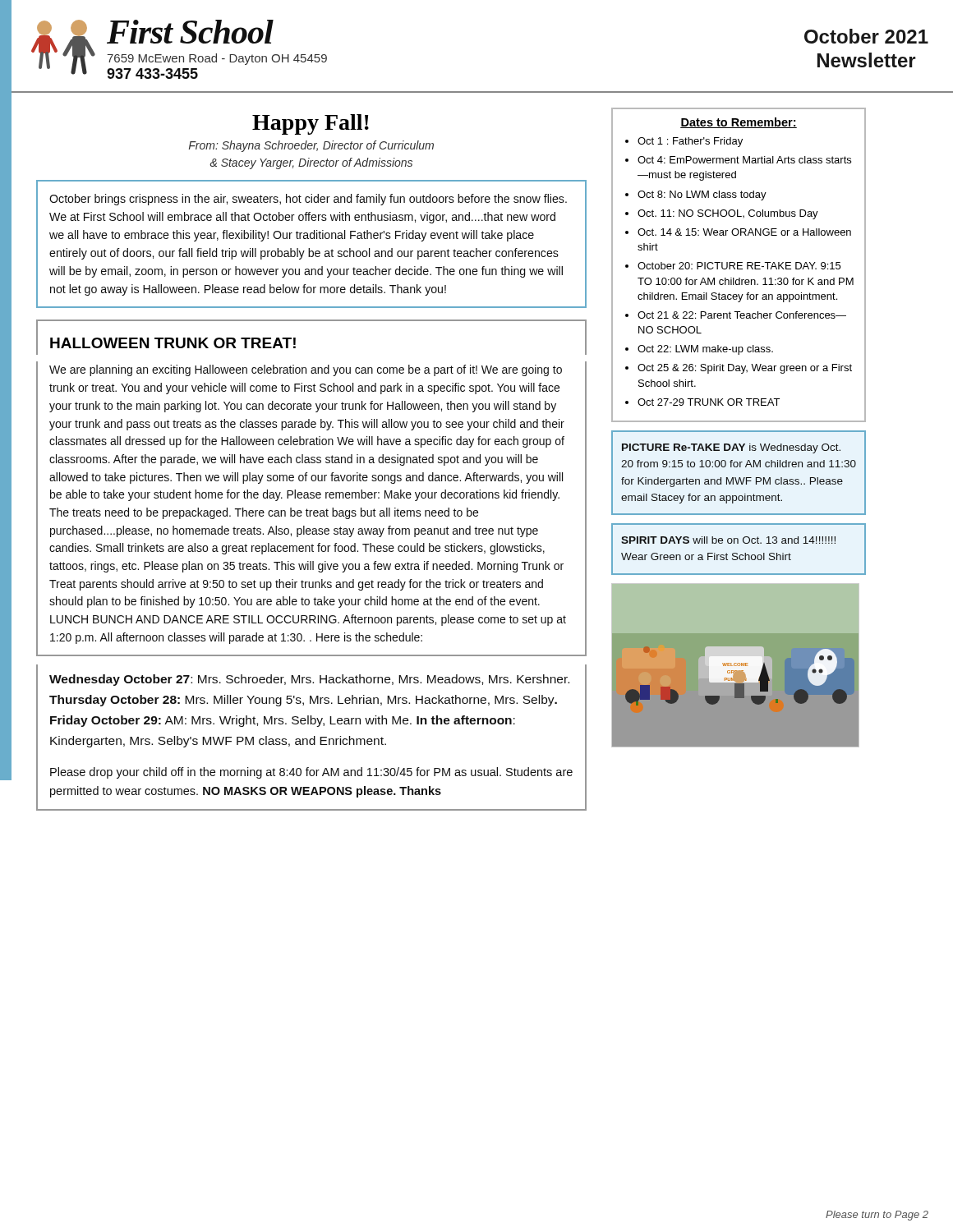Viewport: 953px width, 1232px height.
Task: Locate the region starting "Oct 1 : Father's Friday"
Action: [x=690, y=141]
